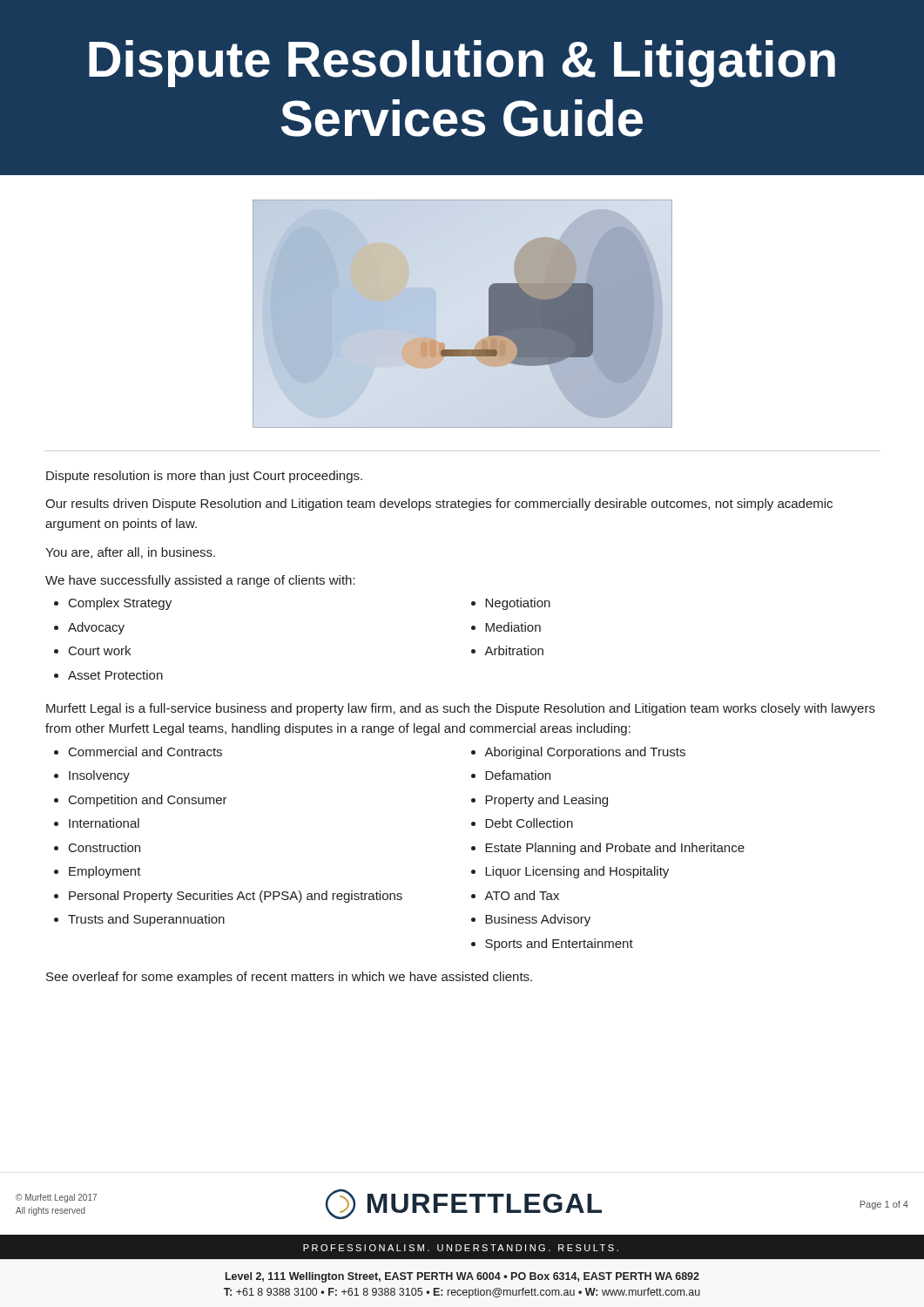Find the text block starting "ATO and Tax"
Viewport: 924px width, 1307px height.
pos(522,895)
